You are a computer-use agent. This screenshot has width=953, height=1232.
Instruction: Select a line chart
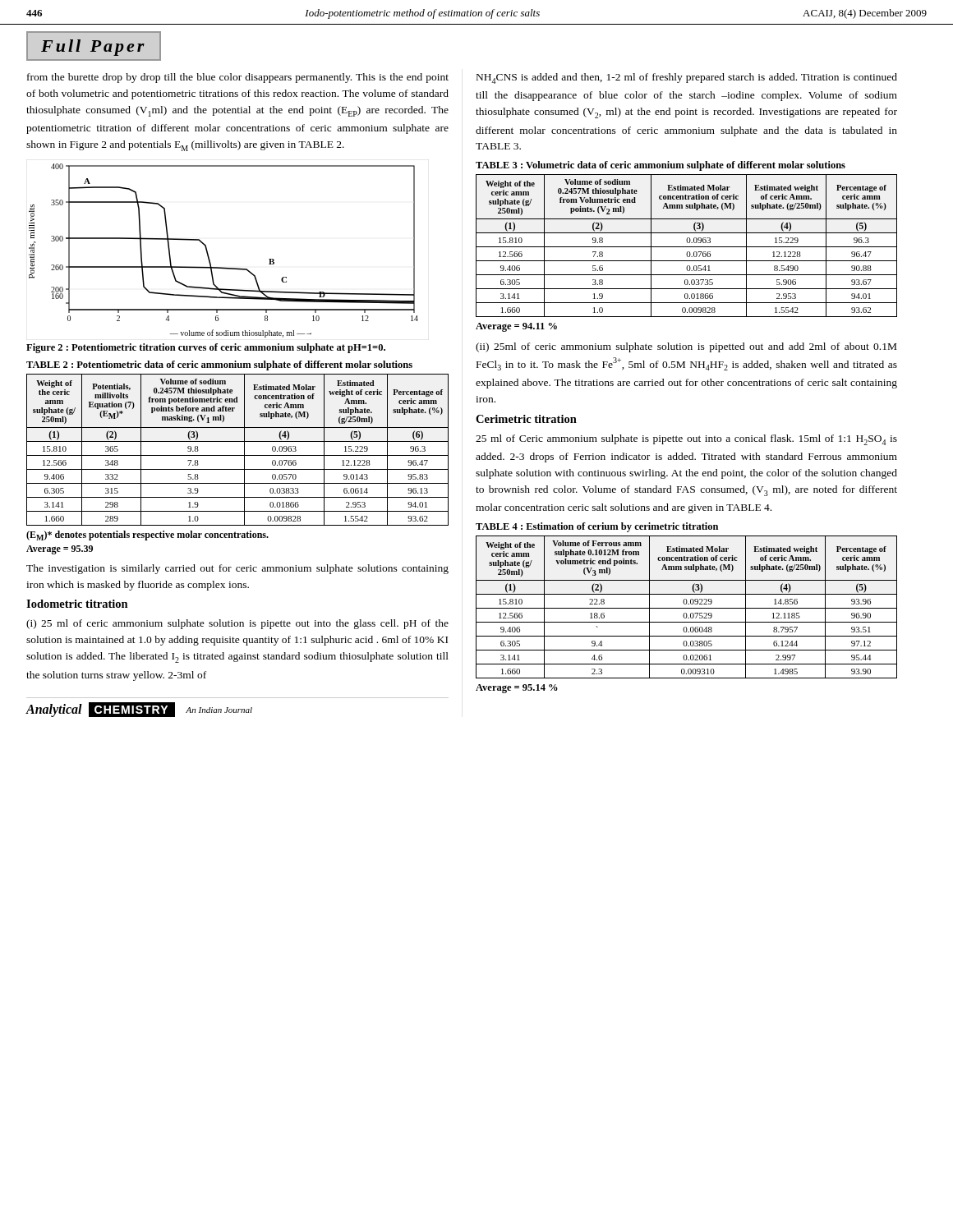[x=237, y=250]
